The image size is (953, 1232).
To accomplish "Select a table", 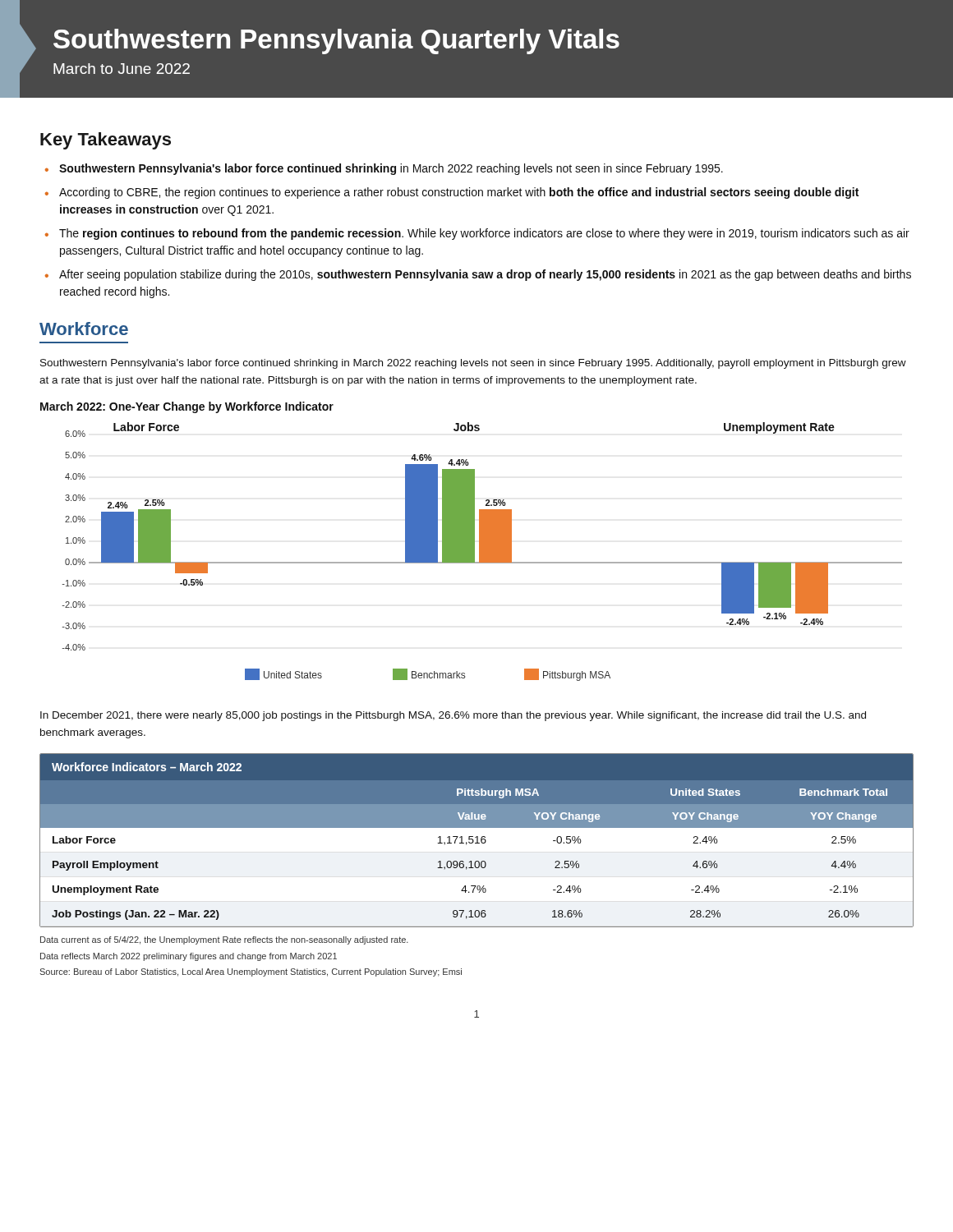I will pos(476,840).
